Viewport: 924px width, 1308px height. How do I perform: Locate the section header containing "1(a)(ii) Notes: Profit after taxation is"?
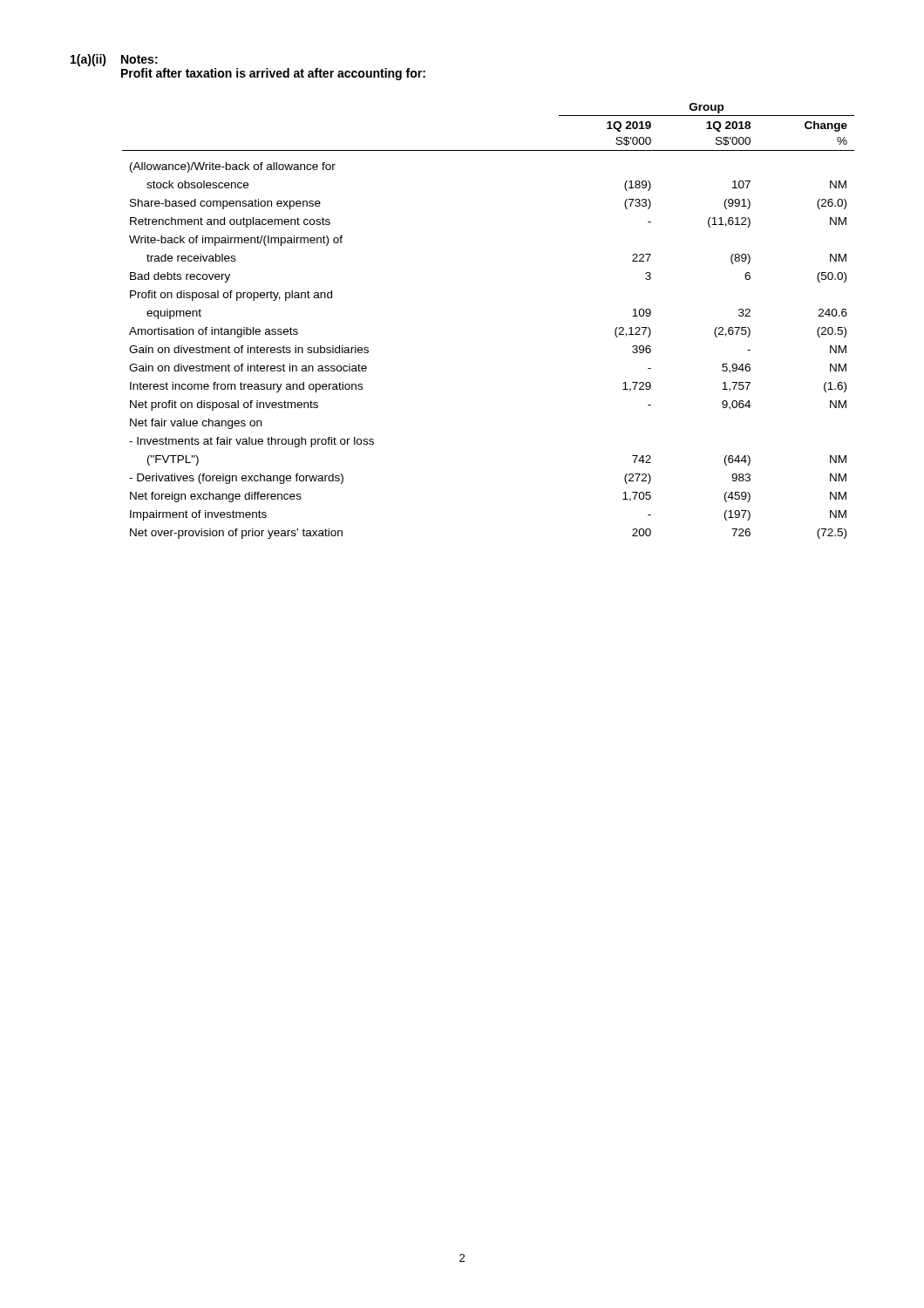(x=248, y=66)
